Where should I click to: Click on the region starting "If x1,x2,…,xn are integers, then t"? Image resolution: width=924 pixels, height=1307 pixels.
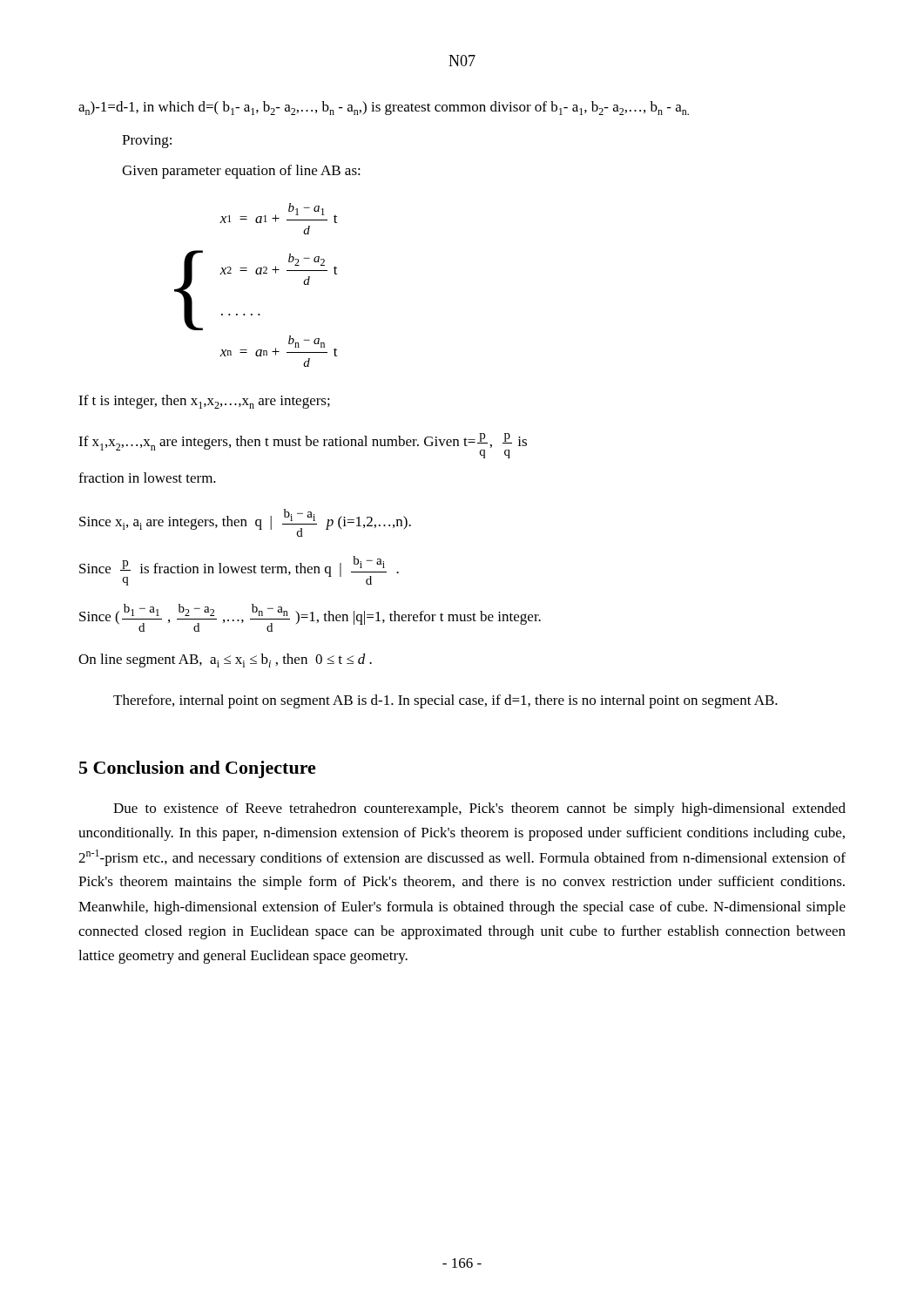(x=303, y=443)
